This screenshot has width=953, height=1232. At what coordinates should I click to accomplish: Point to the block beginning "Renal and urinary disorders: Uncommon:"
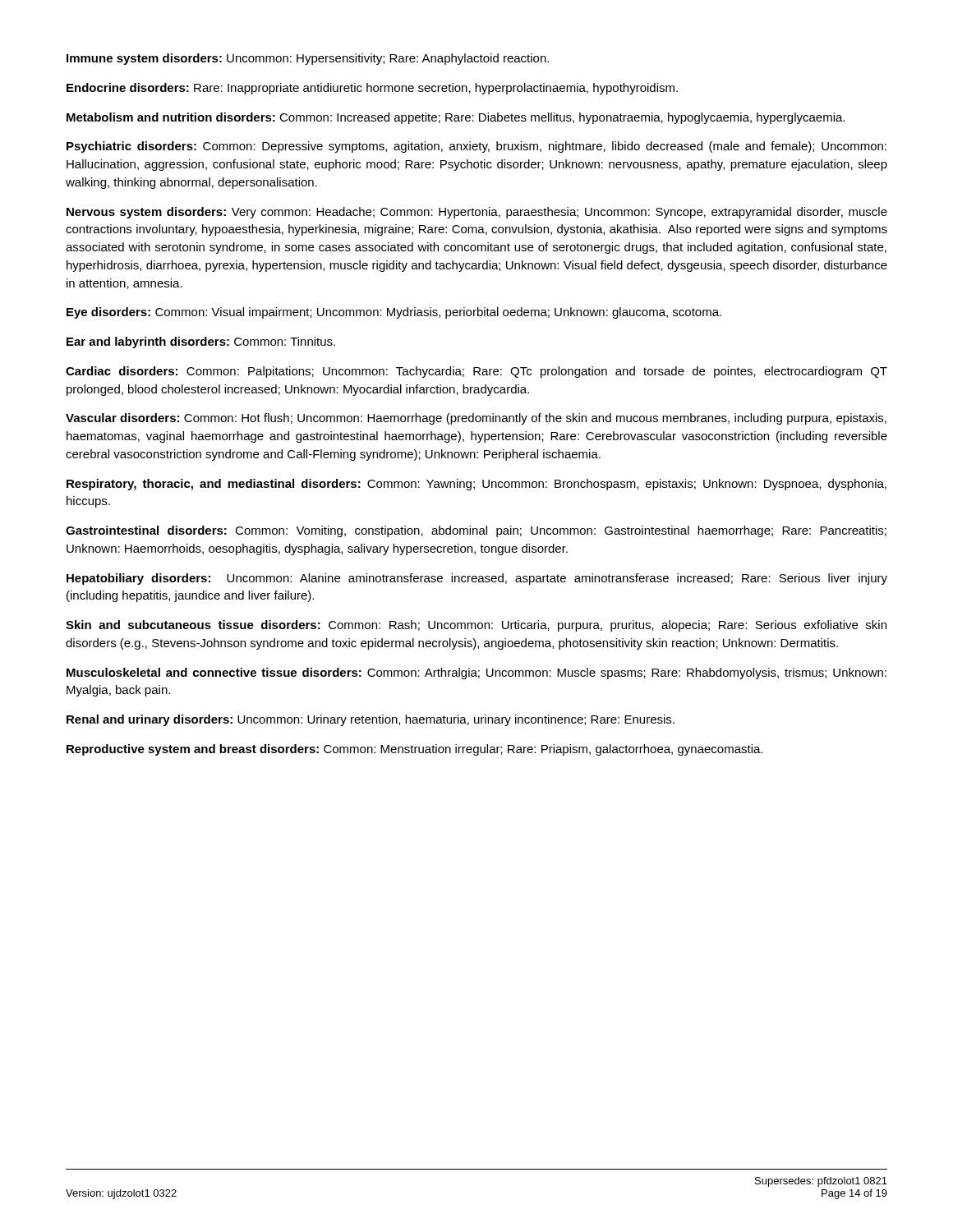click(x=371, y=719)
